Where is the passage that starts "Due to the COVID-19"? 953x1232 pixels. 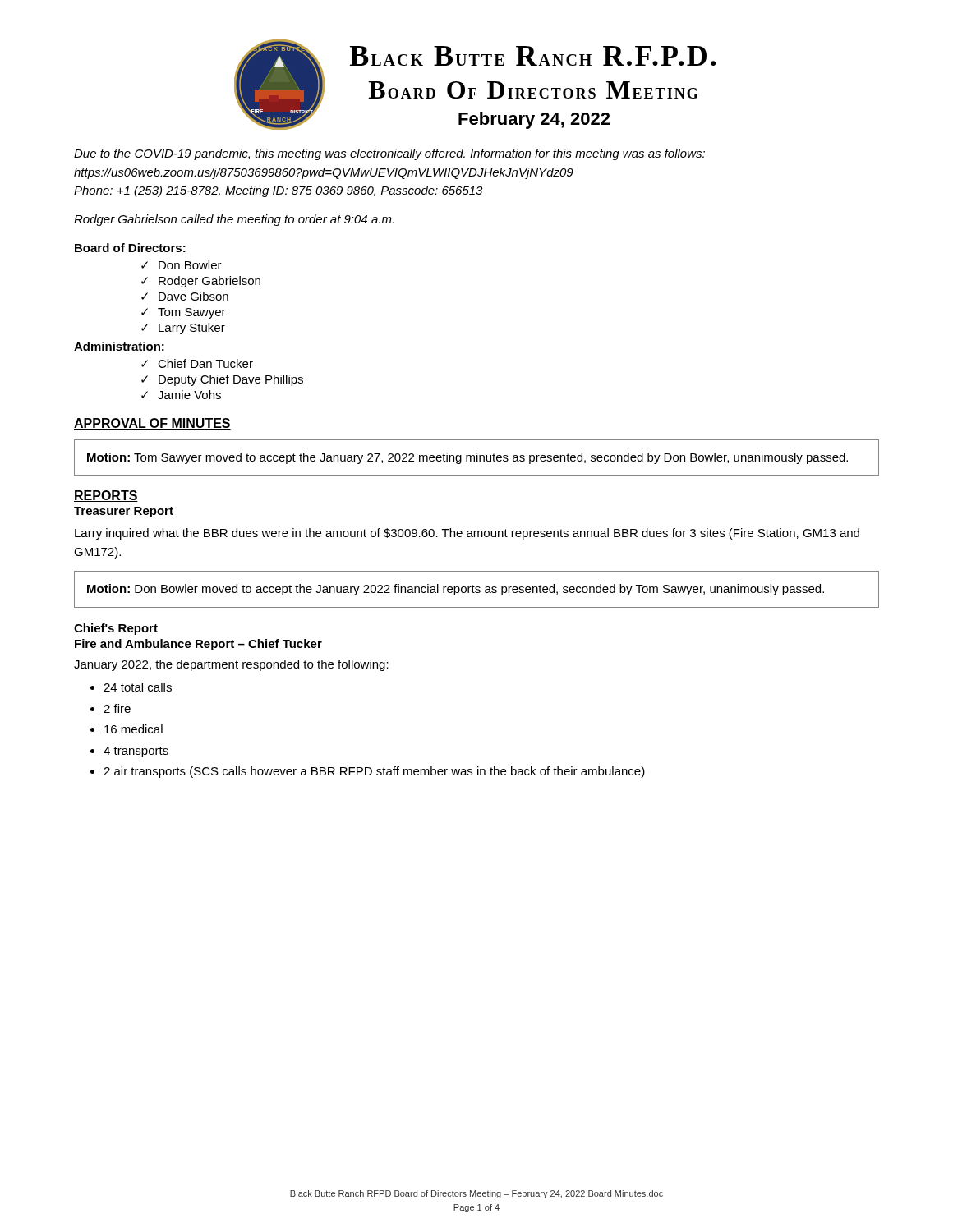[390, 172]
